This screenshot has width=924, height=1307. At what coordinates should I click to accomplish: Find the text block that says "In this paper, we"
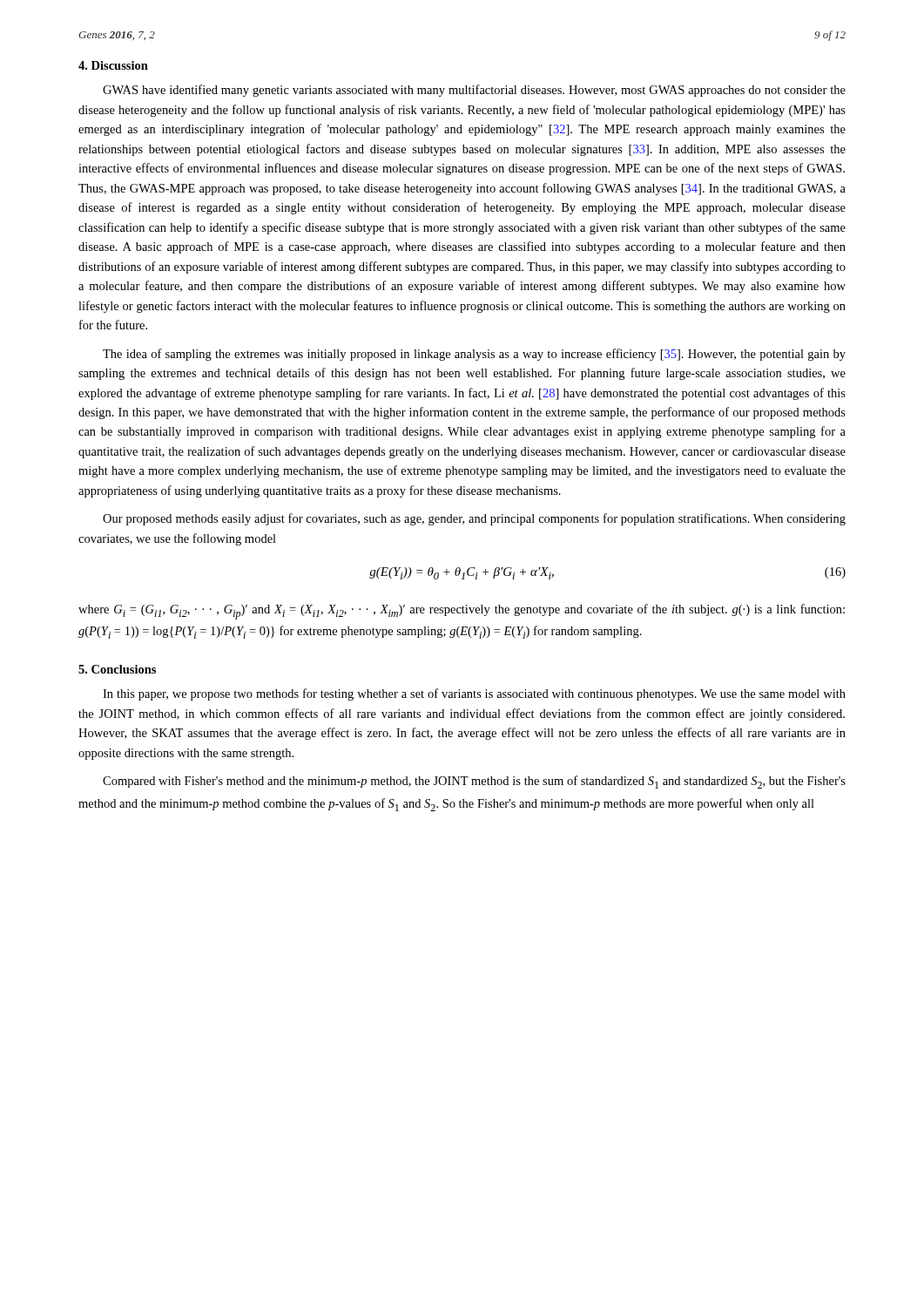(x=462, y=723)
